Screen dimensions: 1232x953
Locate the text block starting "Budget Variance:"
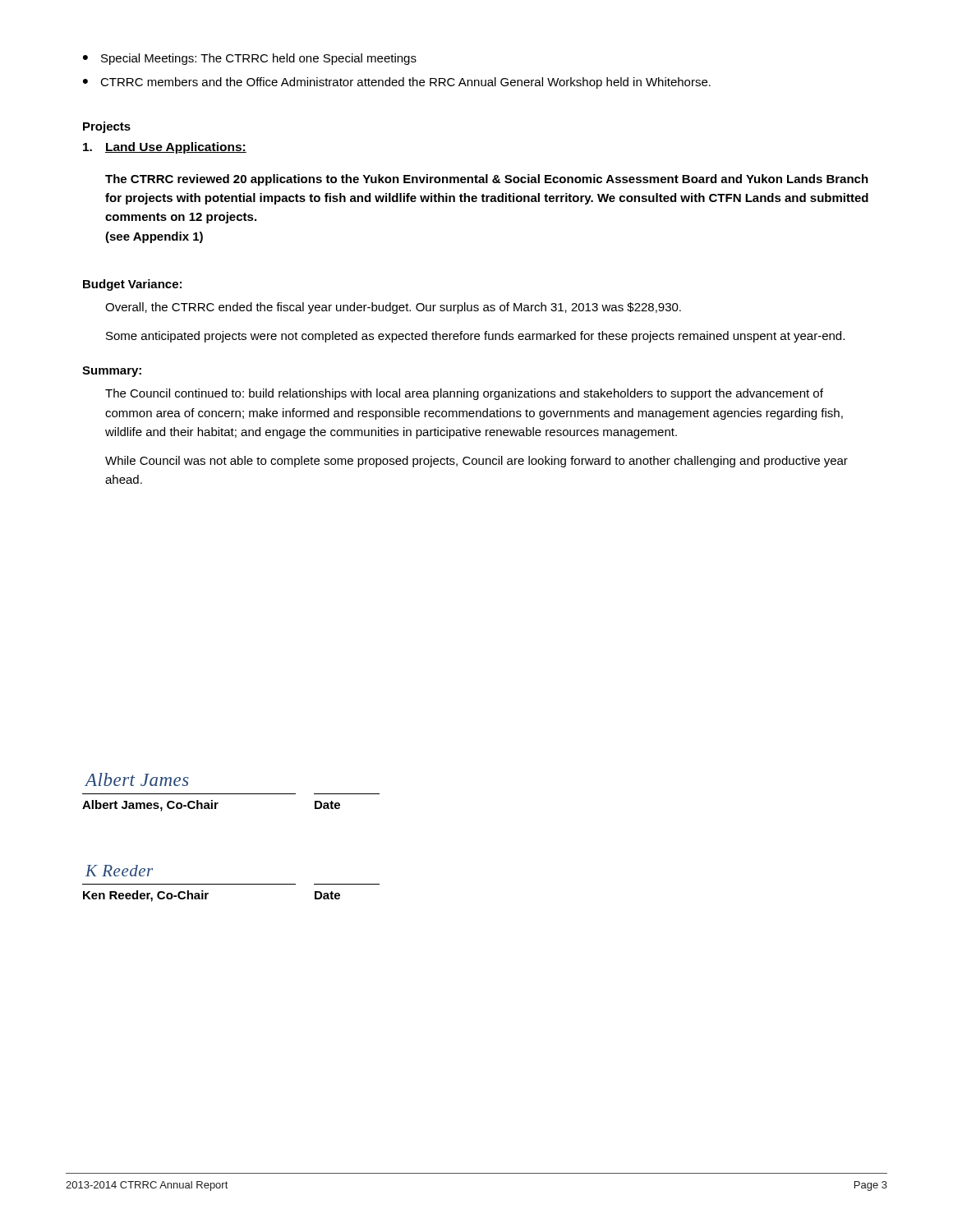coord(133,284)
